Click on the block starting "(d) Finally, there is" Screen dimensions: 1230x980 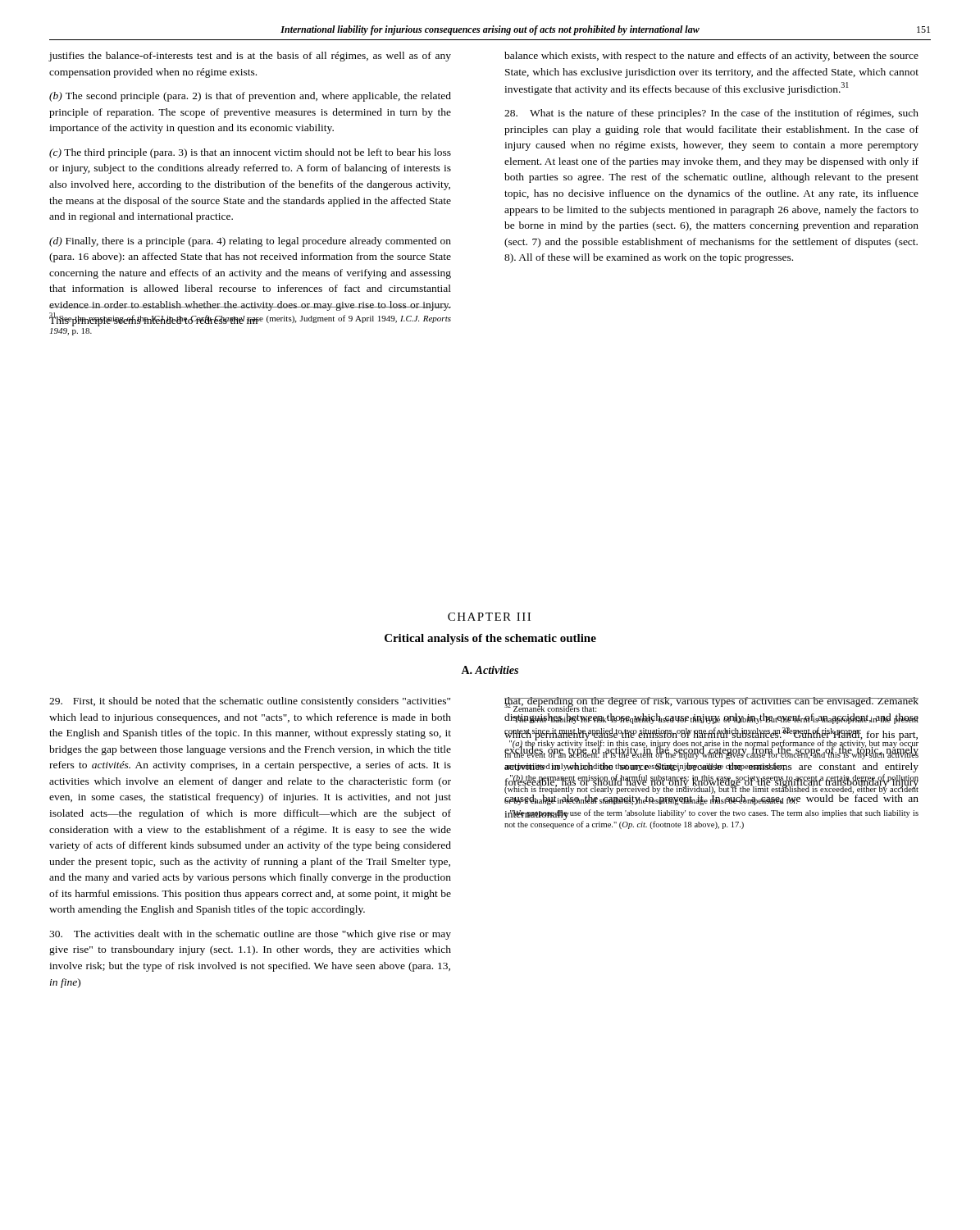click(x=250, y=280)
